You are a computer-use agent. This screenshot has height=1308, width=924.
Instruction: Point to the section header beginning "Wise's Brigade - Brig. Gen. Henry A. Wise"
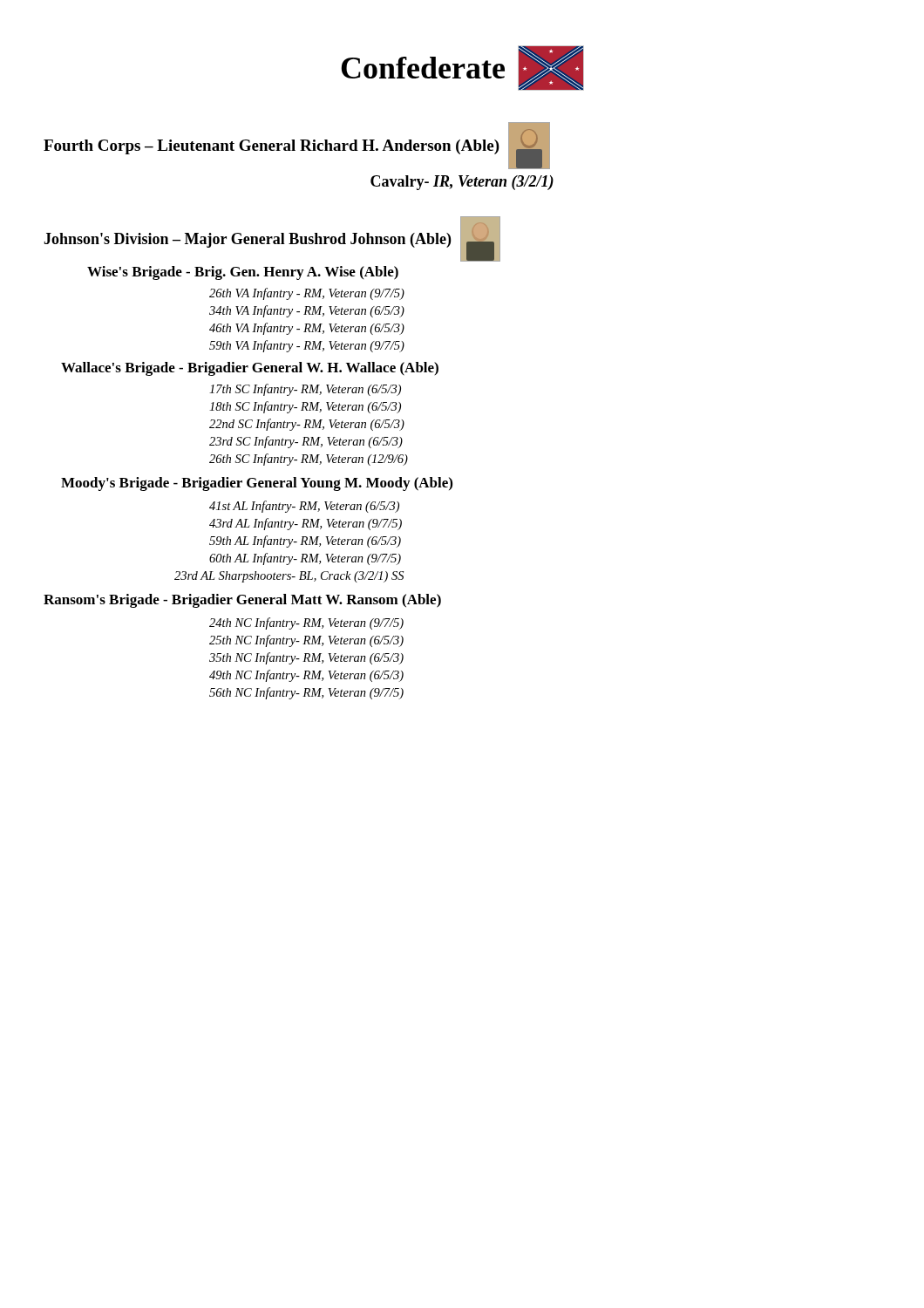coord(243,272)
